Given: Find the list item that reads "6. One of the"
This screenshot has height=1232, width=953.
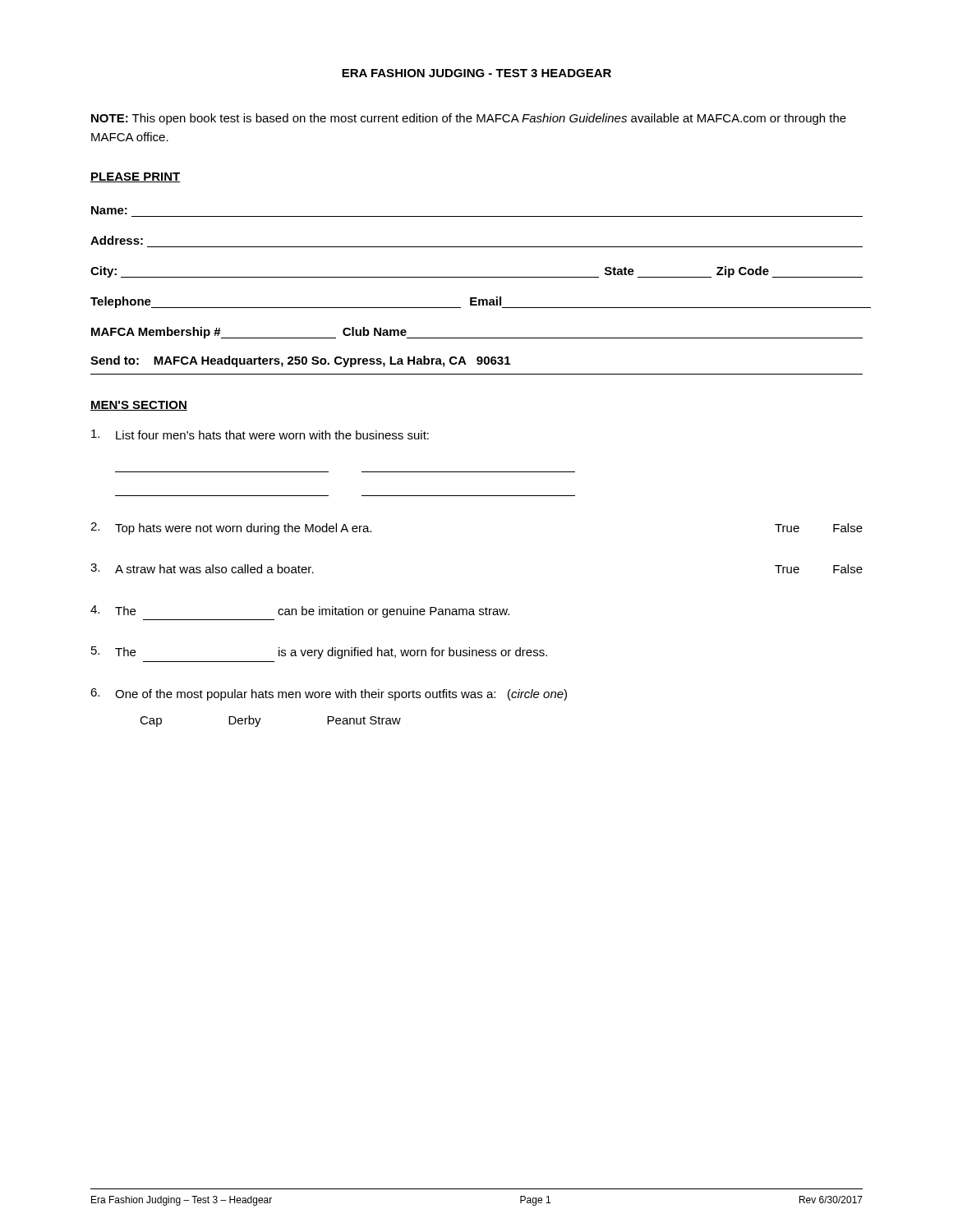Looking at the screenshot, I should pyautogui.click(x=476, y=707).
